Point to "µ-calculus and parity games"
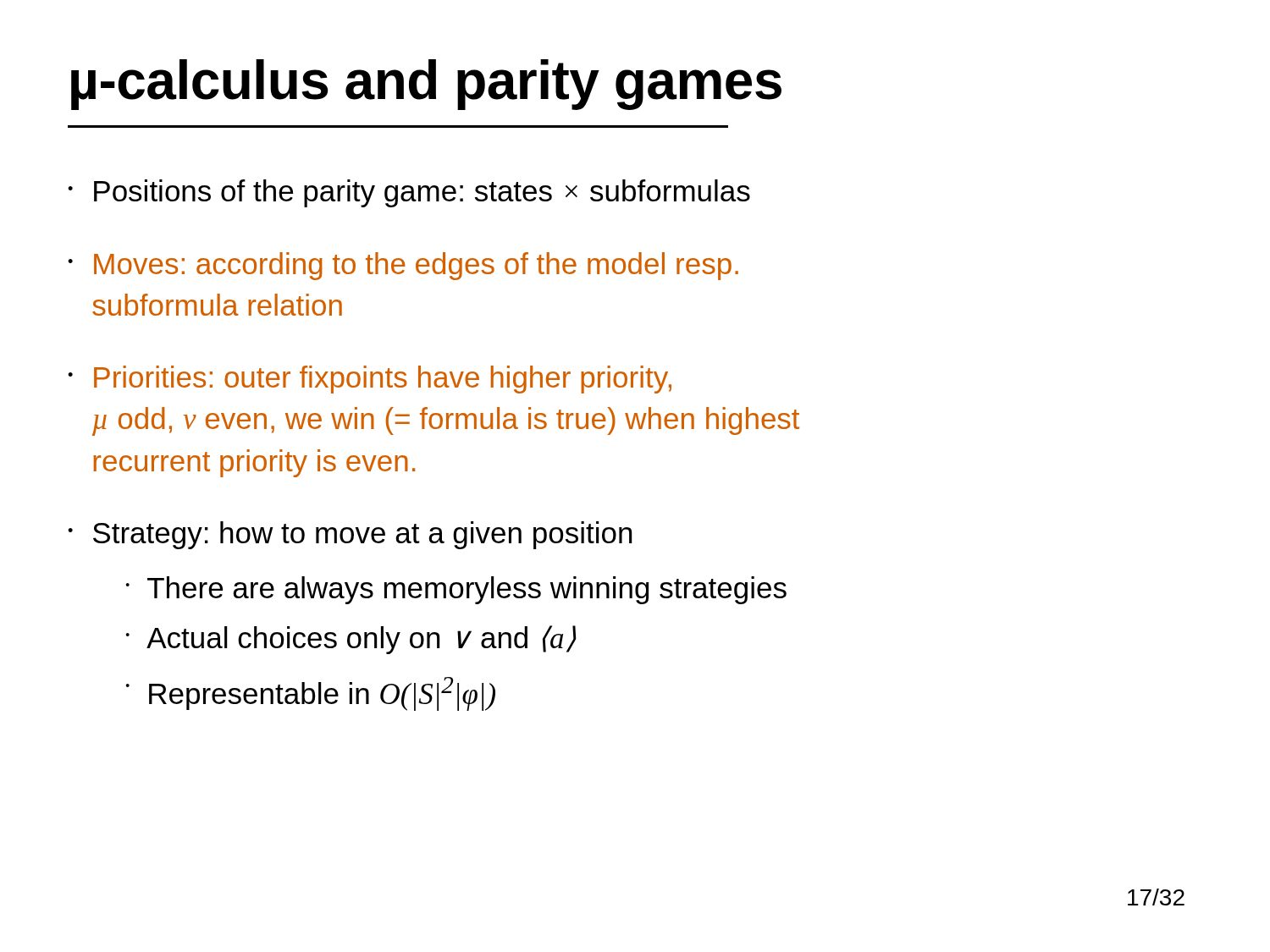 [x=626, y=89]
